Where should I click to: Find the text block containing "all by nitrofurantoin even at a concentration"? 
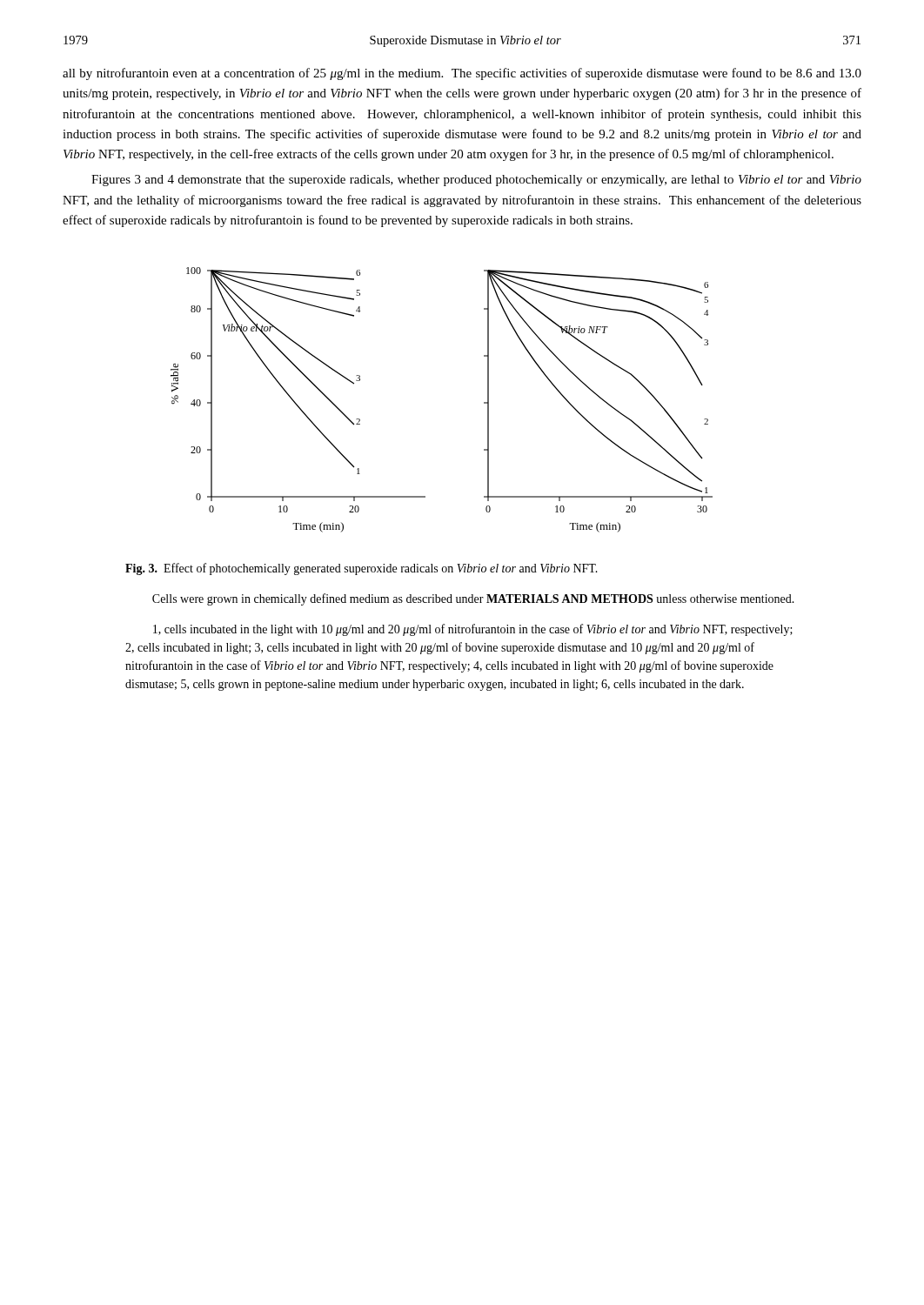[x=462, y=114]
